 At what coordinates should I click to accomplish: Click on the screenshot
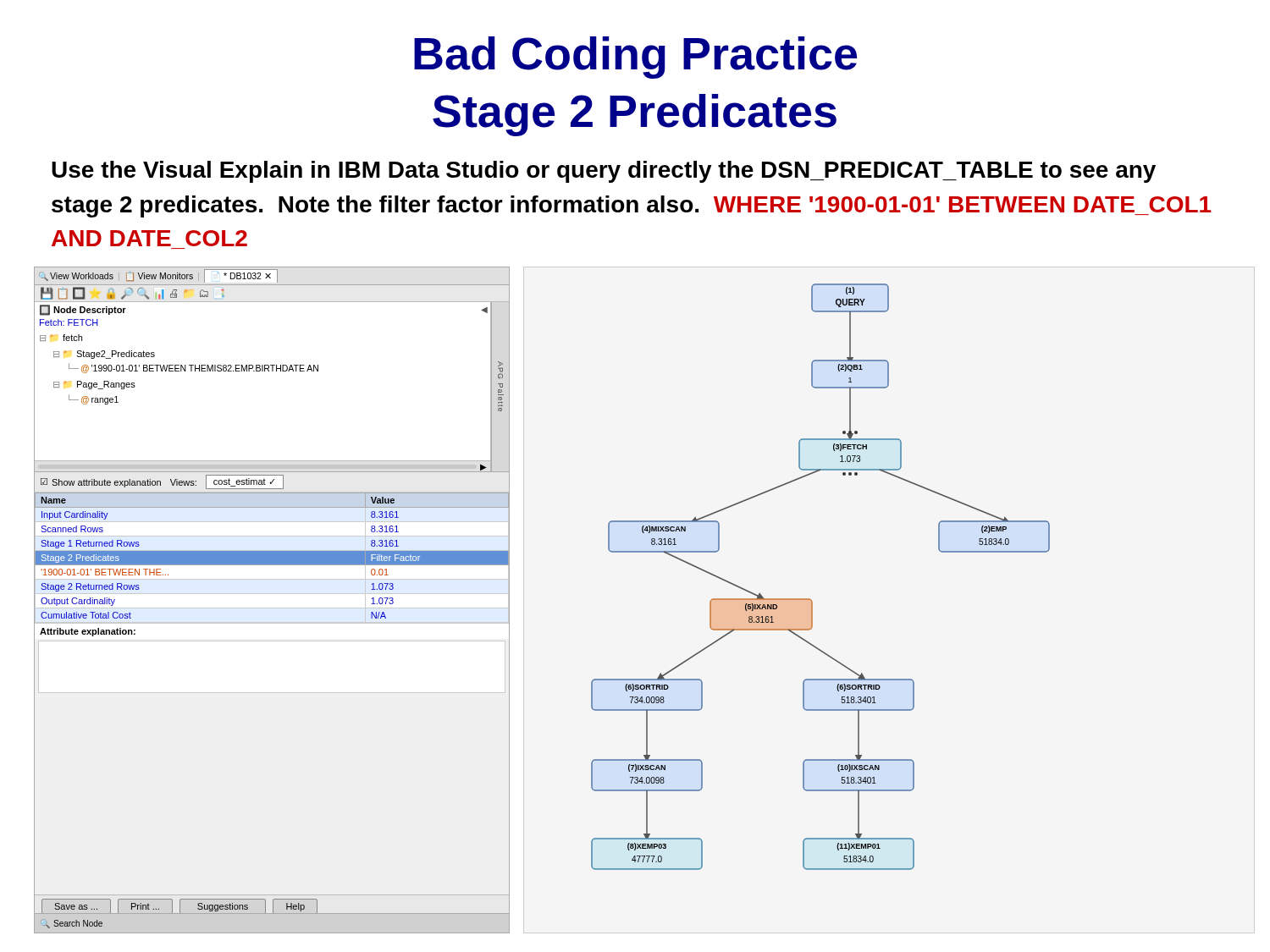coord(272,600)
